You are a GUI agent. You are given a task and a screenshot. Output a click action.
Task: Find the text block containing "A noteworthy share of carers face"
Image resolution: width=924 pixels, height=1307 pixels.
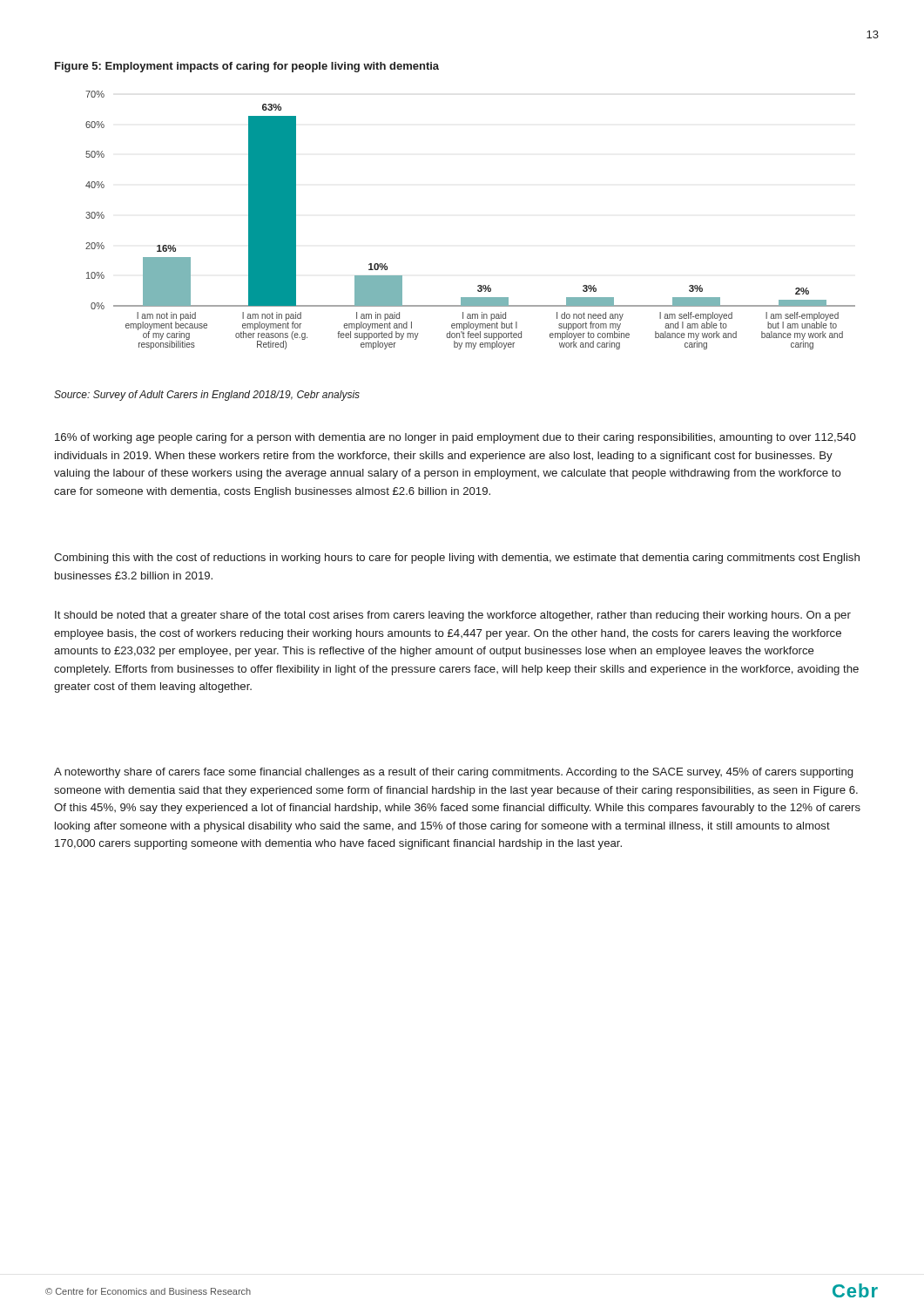click(x=457, y=807)
